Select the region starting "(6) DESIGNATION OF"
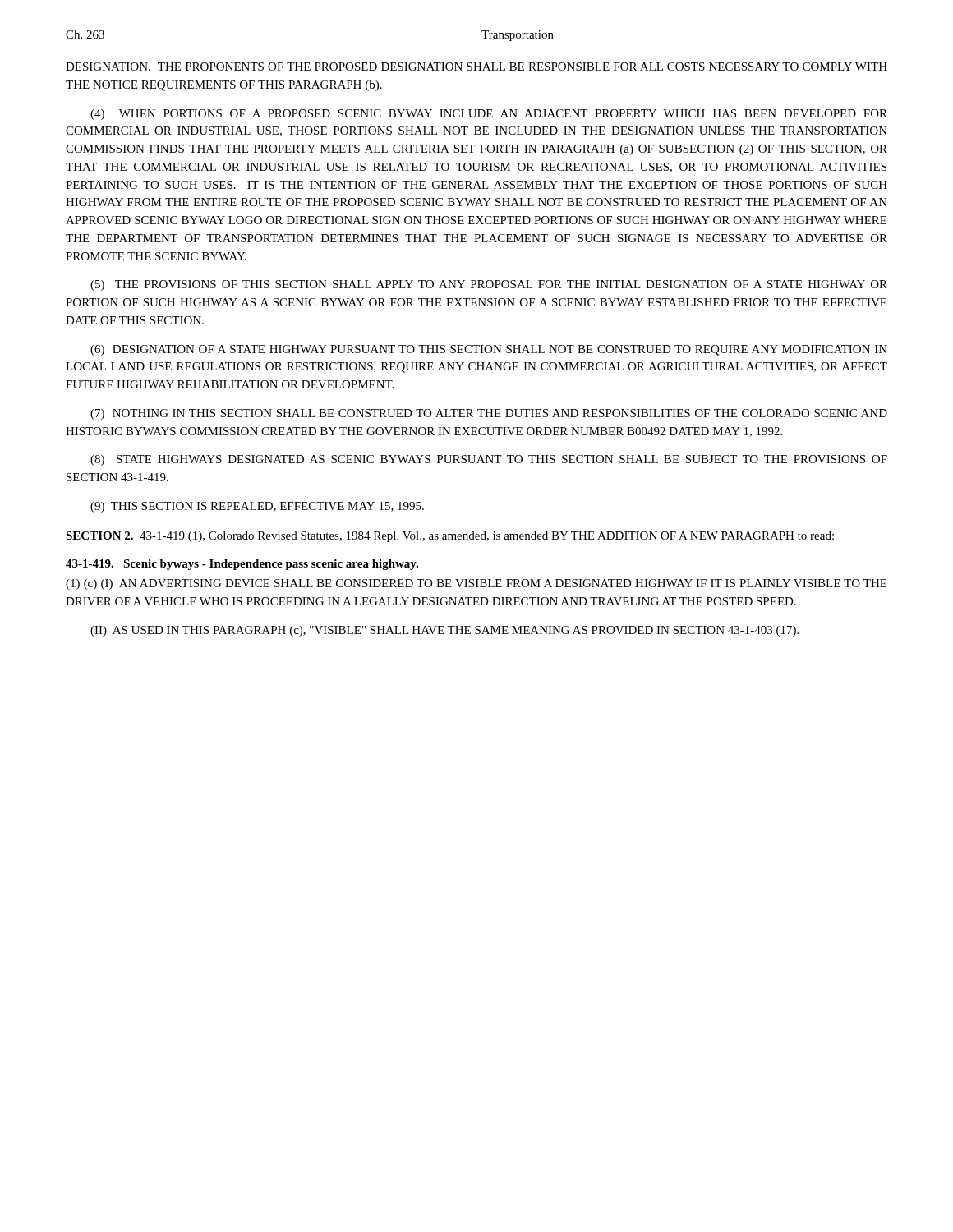Image resolution: width=953 pixels, height=1232 pixels. pos(476,367)
